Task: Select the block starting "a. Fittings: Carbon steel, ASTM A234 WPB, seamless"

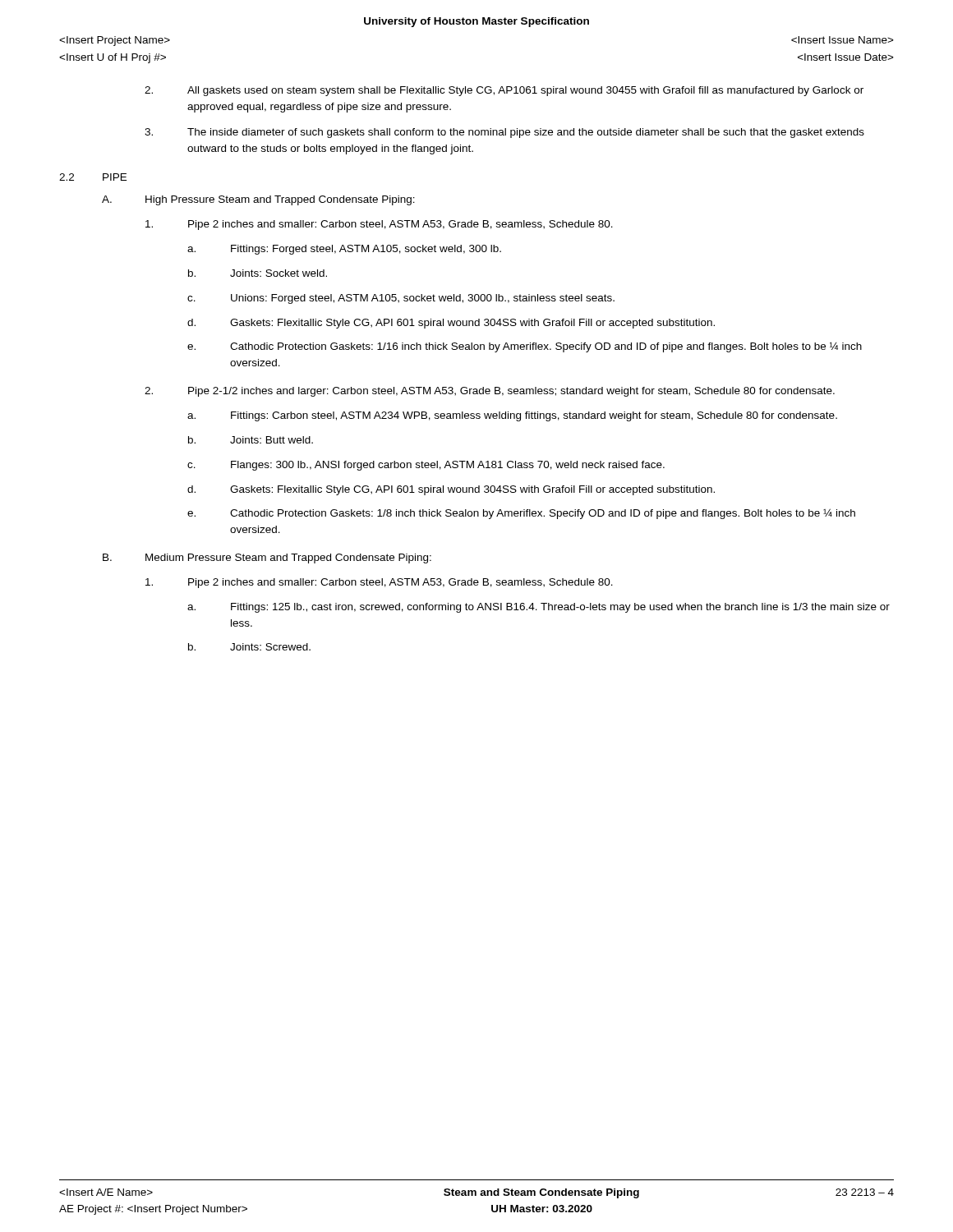Action: pos(541,415)
